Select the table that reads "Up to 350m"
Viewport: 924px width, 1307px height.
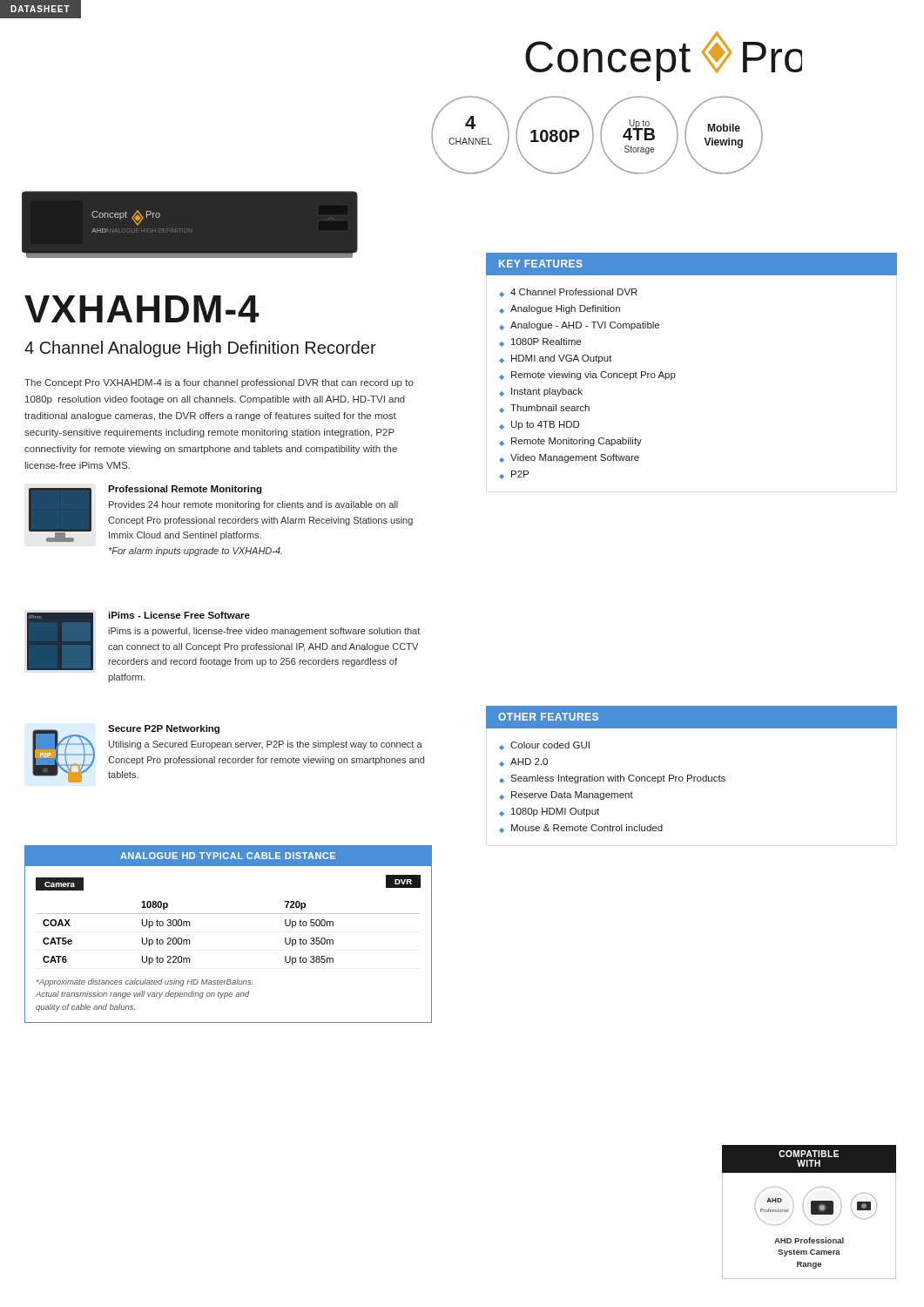click(x=228, y=932)
